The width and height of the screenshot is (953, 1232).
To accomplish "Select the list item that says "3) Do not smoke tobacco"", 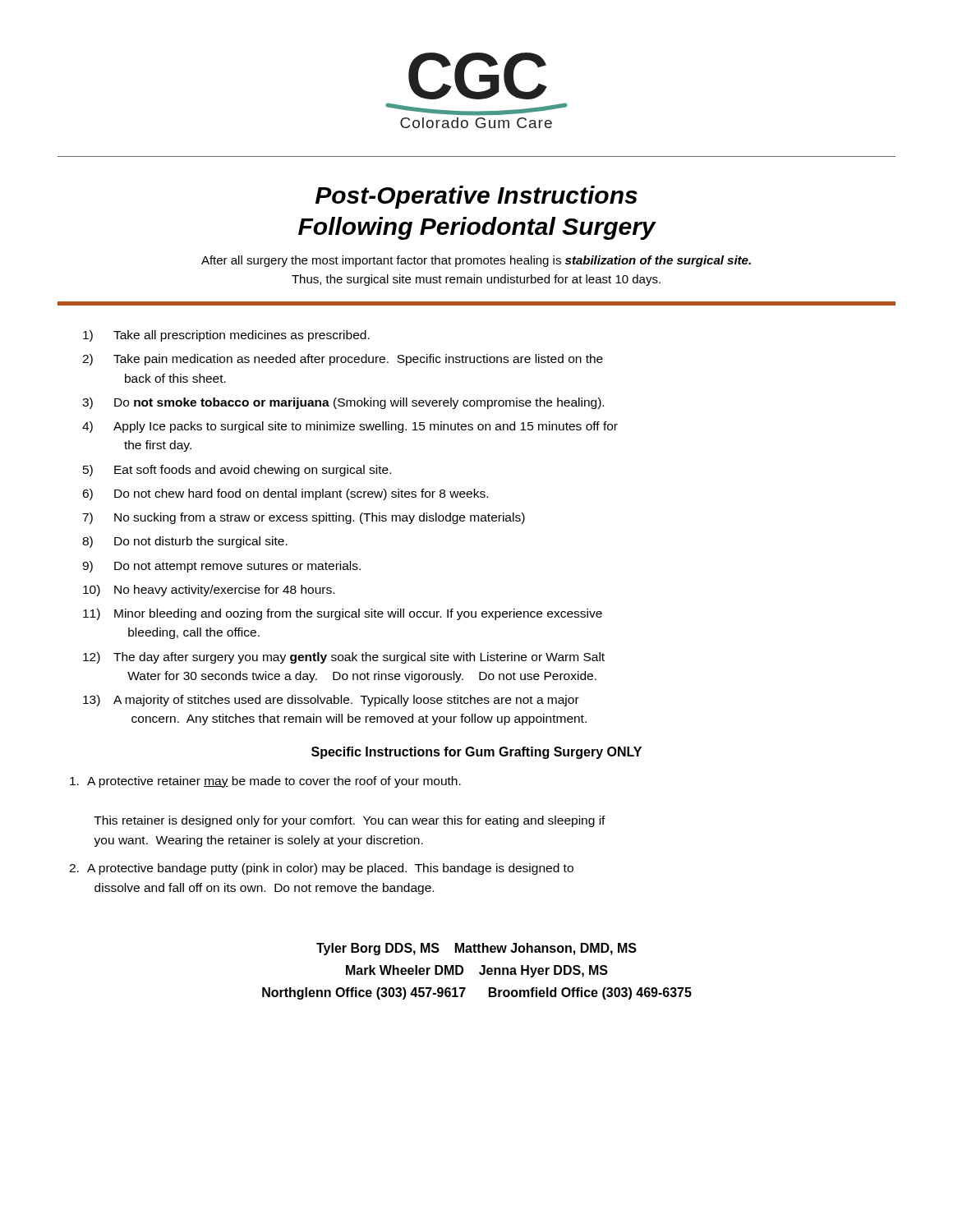I will point(489,402).
